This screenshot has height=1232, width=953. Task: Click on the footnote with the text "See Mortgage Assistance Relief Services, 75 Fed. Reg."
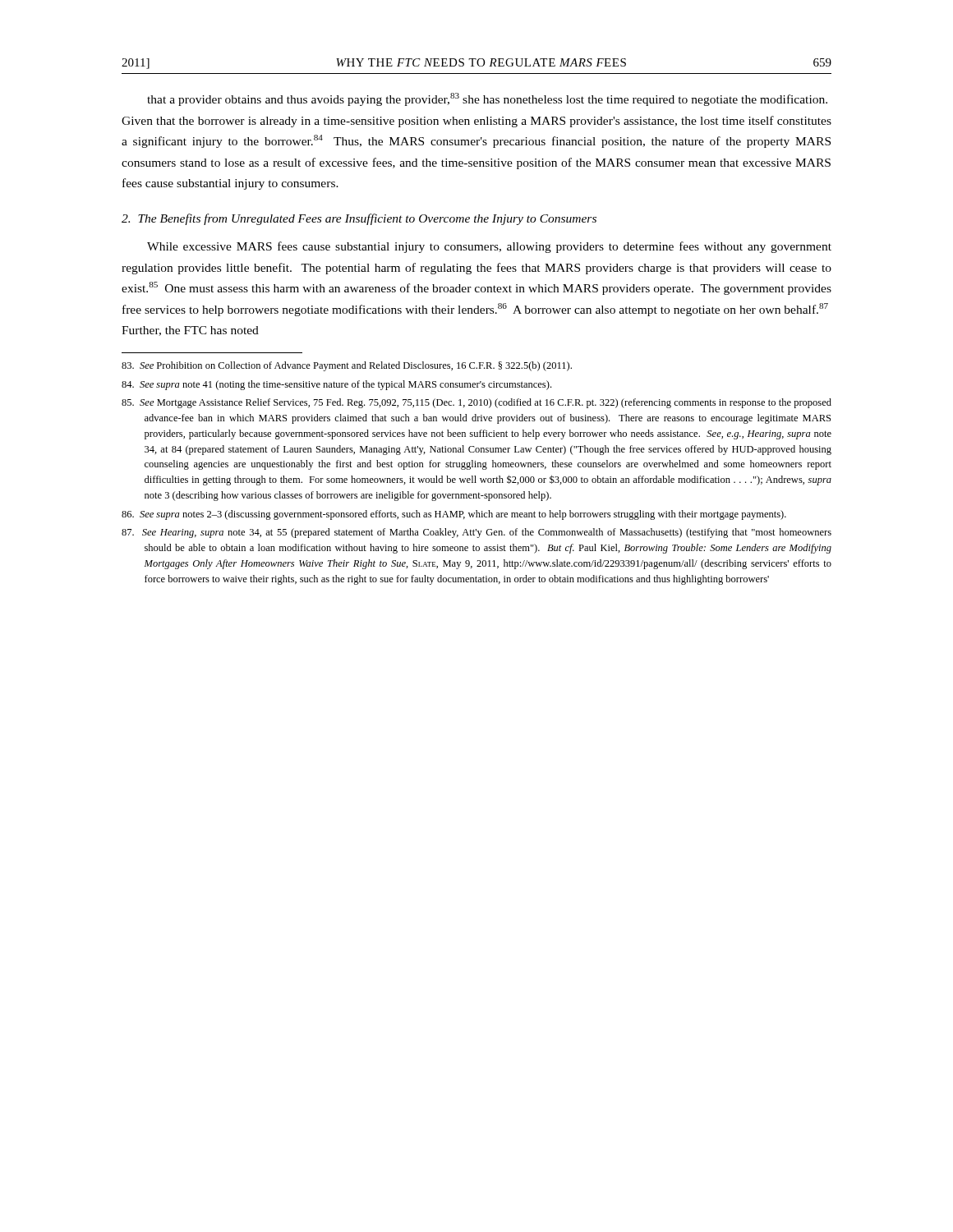(476, 449)
